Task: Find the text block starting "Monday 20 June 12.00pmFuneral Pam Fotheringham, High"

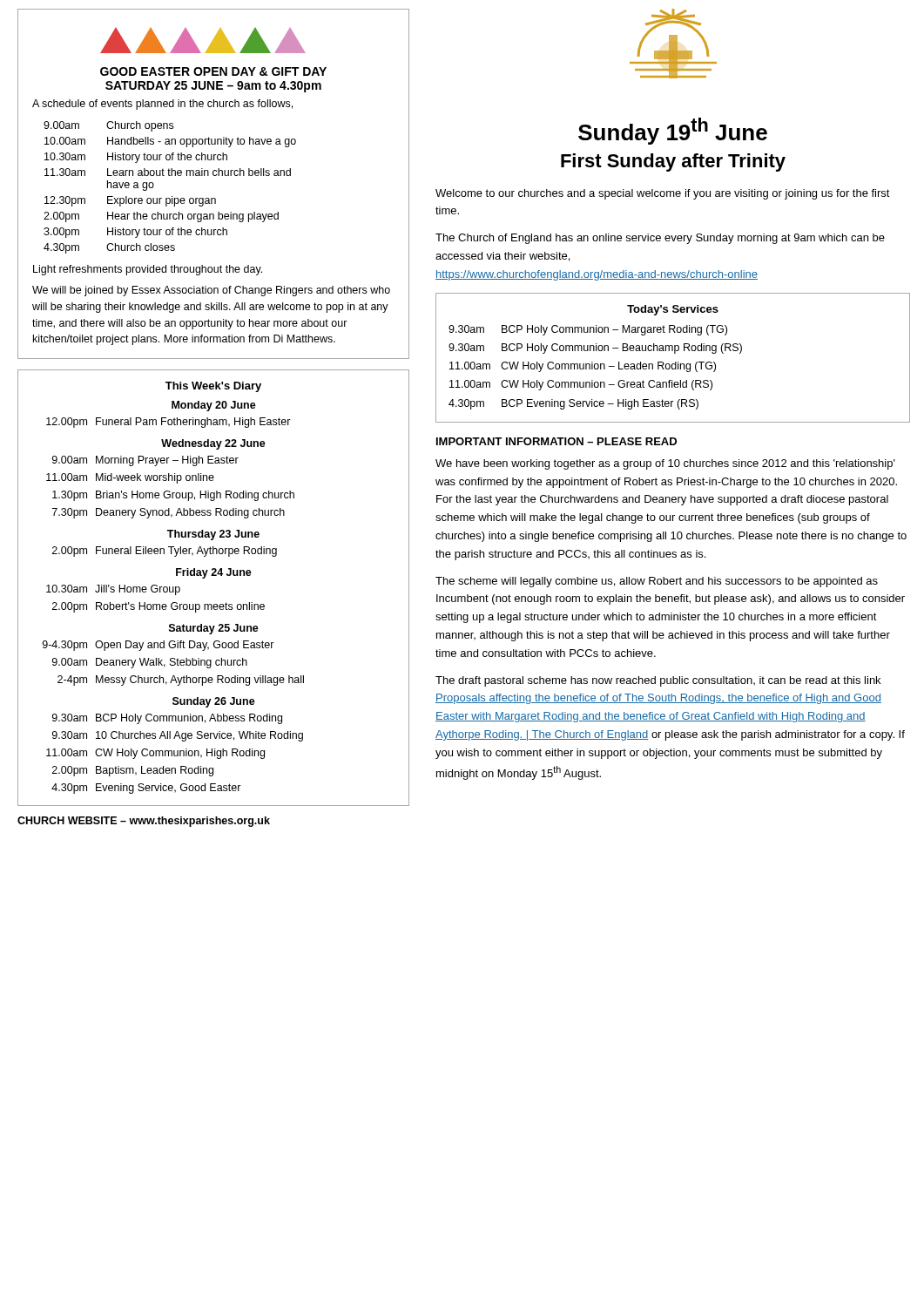Action: click(213, 415)
